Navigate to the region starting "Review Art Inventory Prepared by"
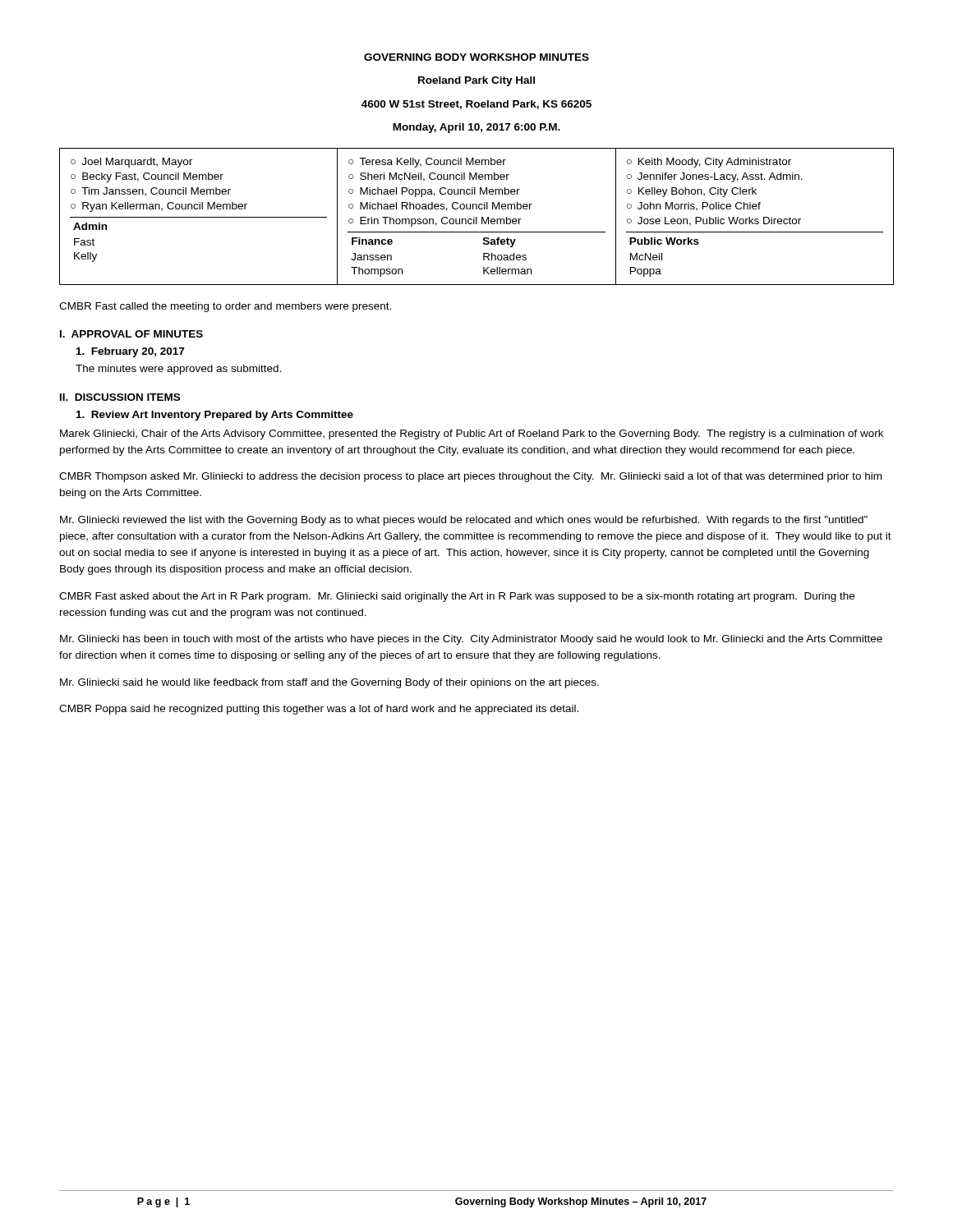 click(x=214, y=414)
